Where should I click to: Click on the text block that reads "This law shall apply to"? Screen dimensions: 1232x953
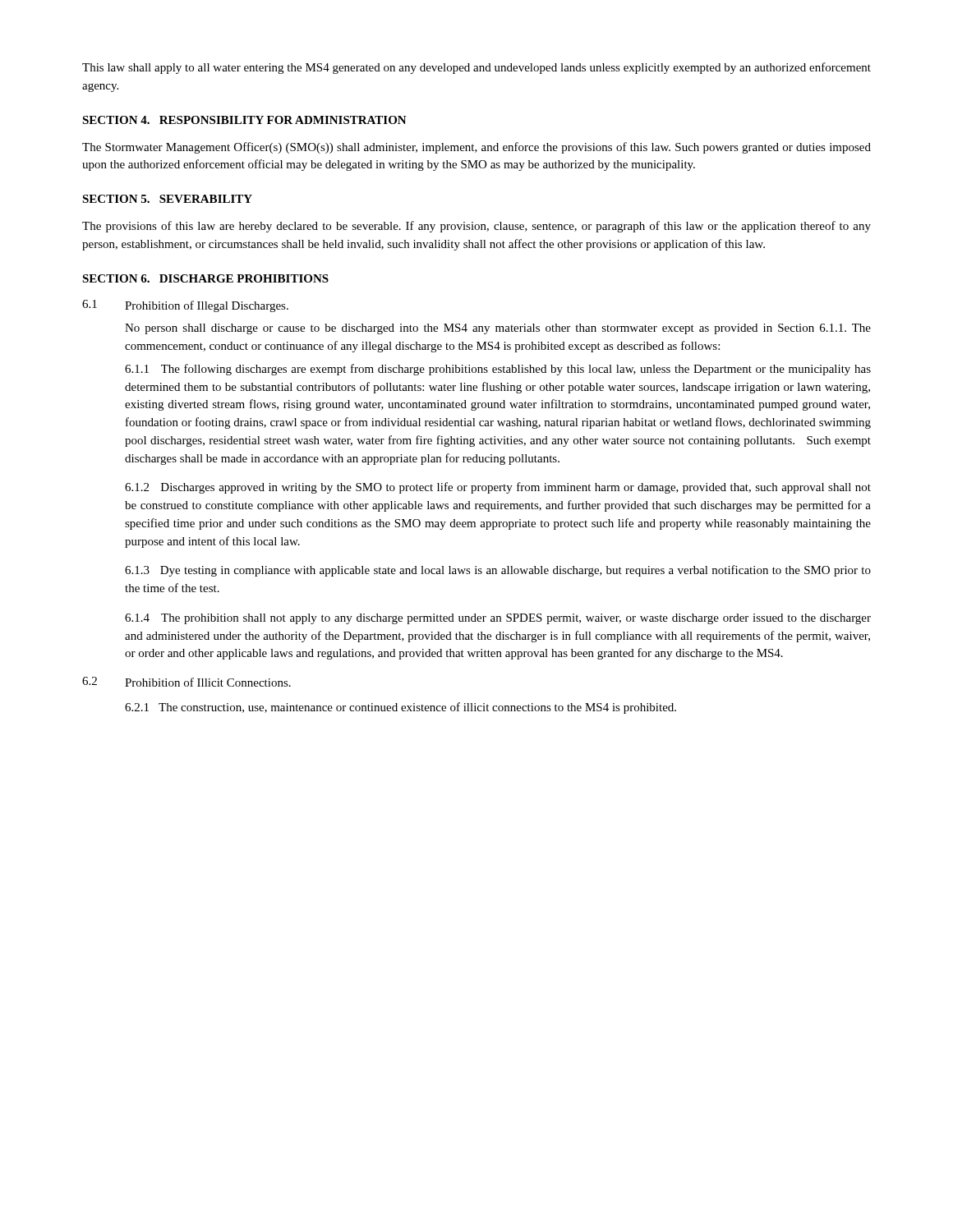click(x=476, y=76)
